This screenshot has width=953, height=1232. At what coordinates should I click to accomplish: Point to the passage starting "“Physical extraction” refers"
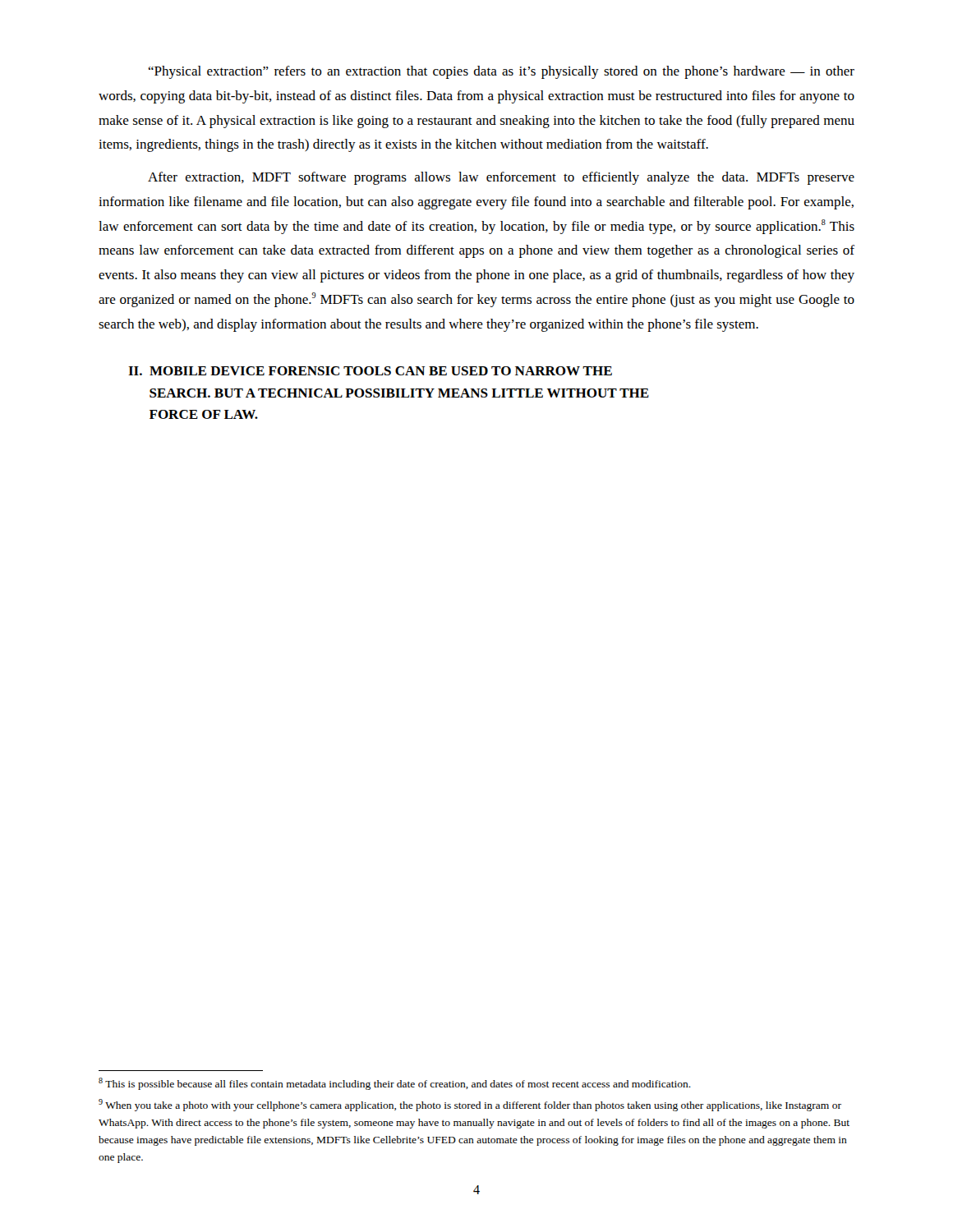tap(476, 108)
